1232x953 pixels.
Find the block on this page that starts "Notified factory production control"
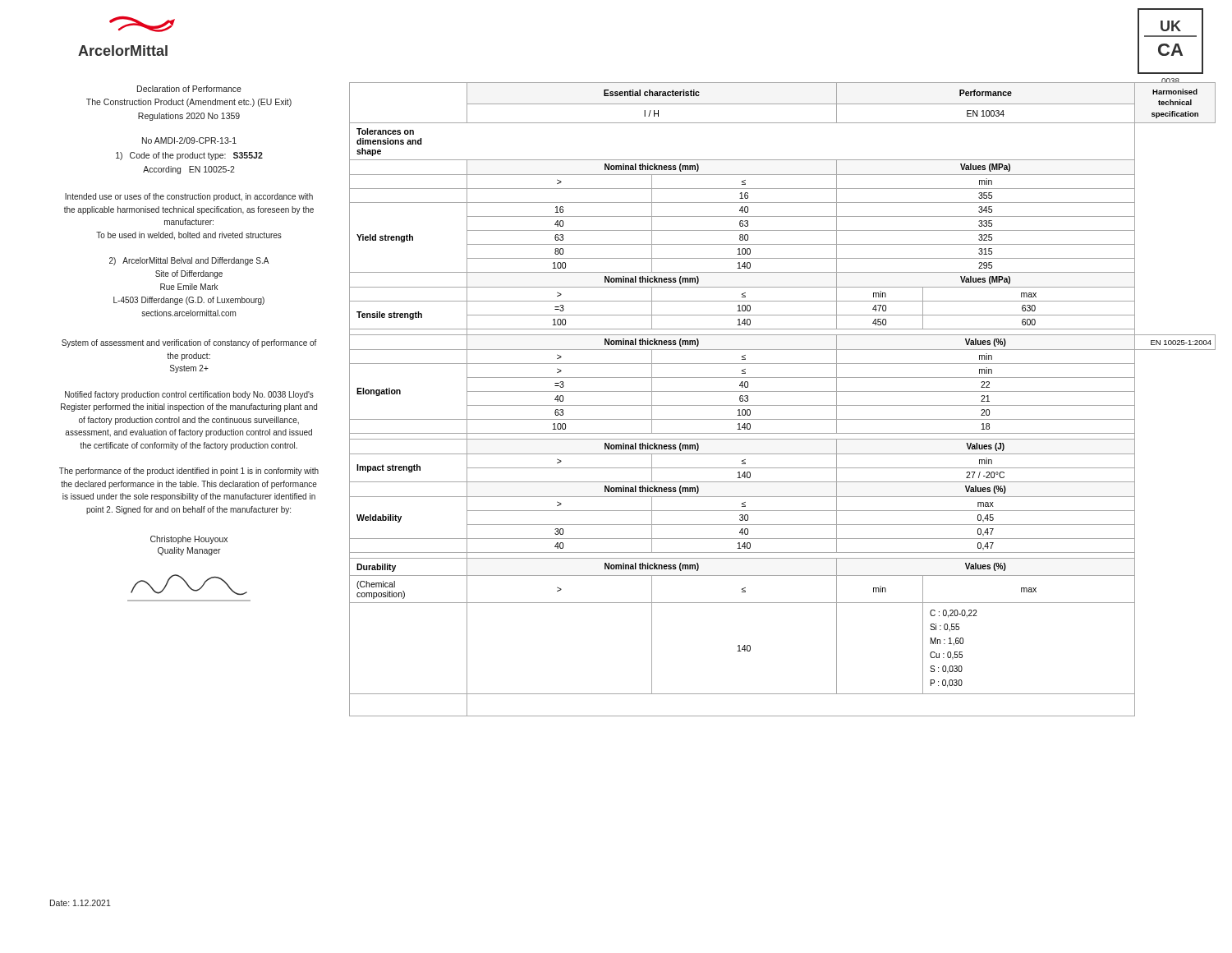pyautogui.click(x=189, y=420)
